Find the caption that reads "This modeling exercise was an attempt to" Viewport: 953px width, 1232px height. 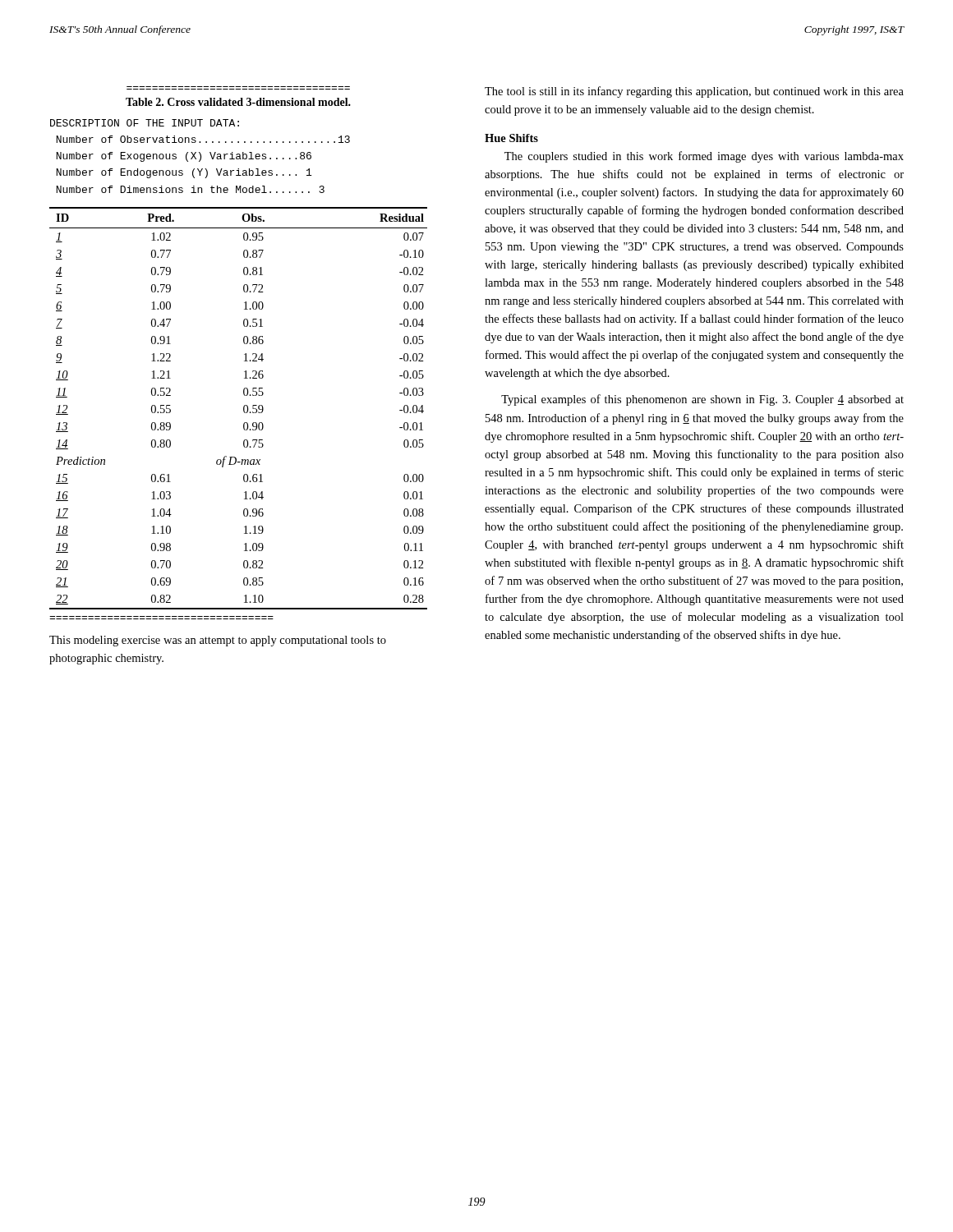(218, 649)
